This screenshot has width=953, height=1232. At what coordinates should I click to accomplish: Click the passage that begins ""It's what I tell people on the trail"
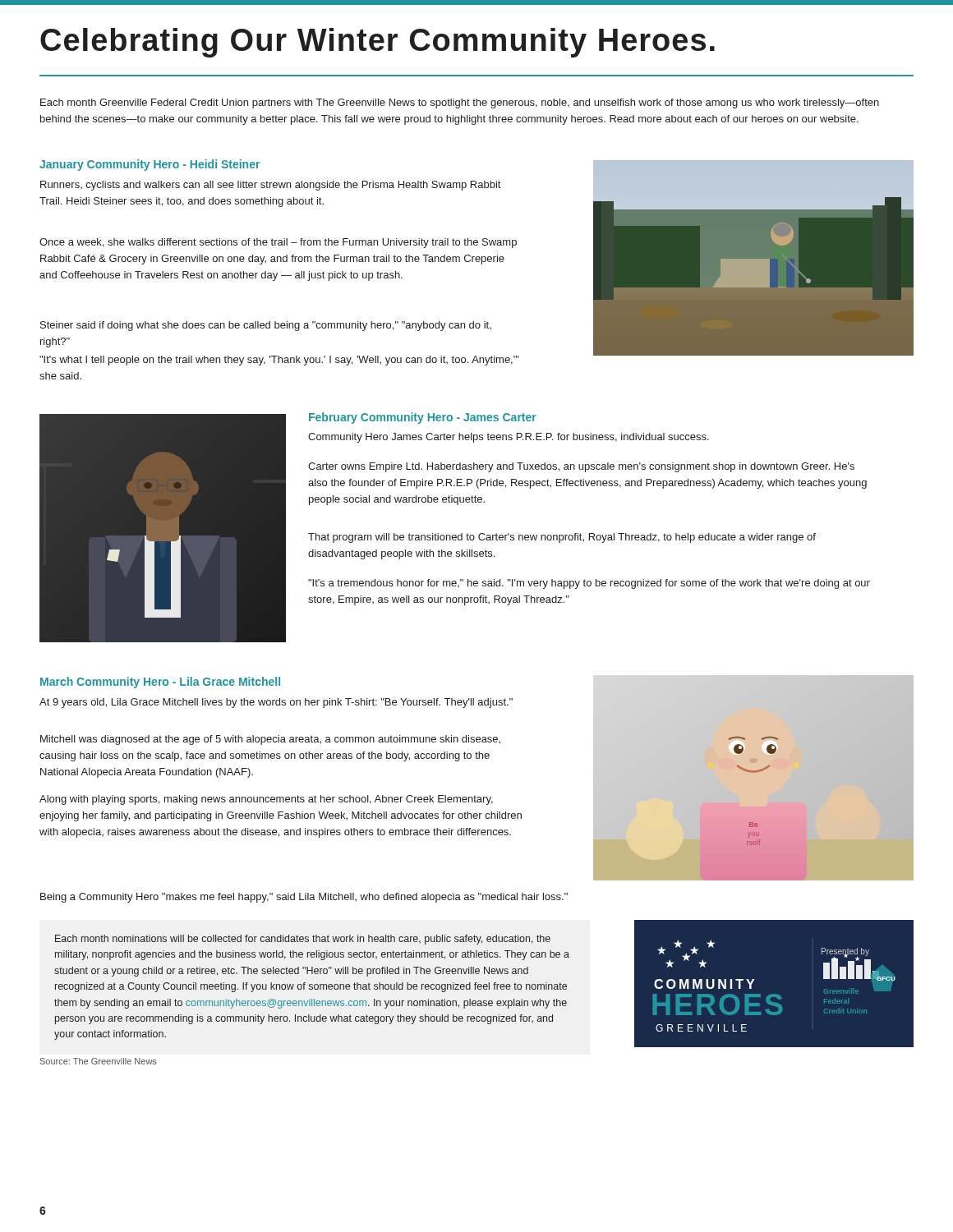pos(279,368)
